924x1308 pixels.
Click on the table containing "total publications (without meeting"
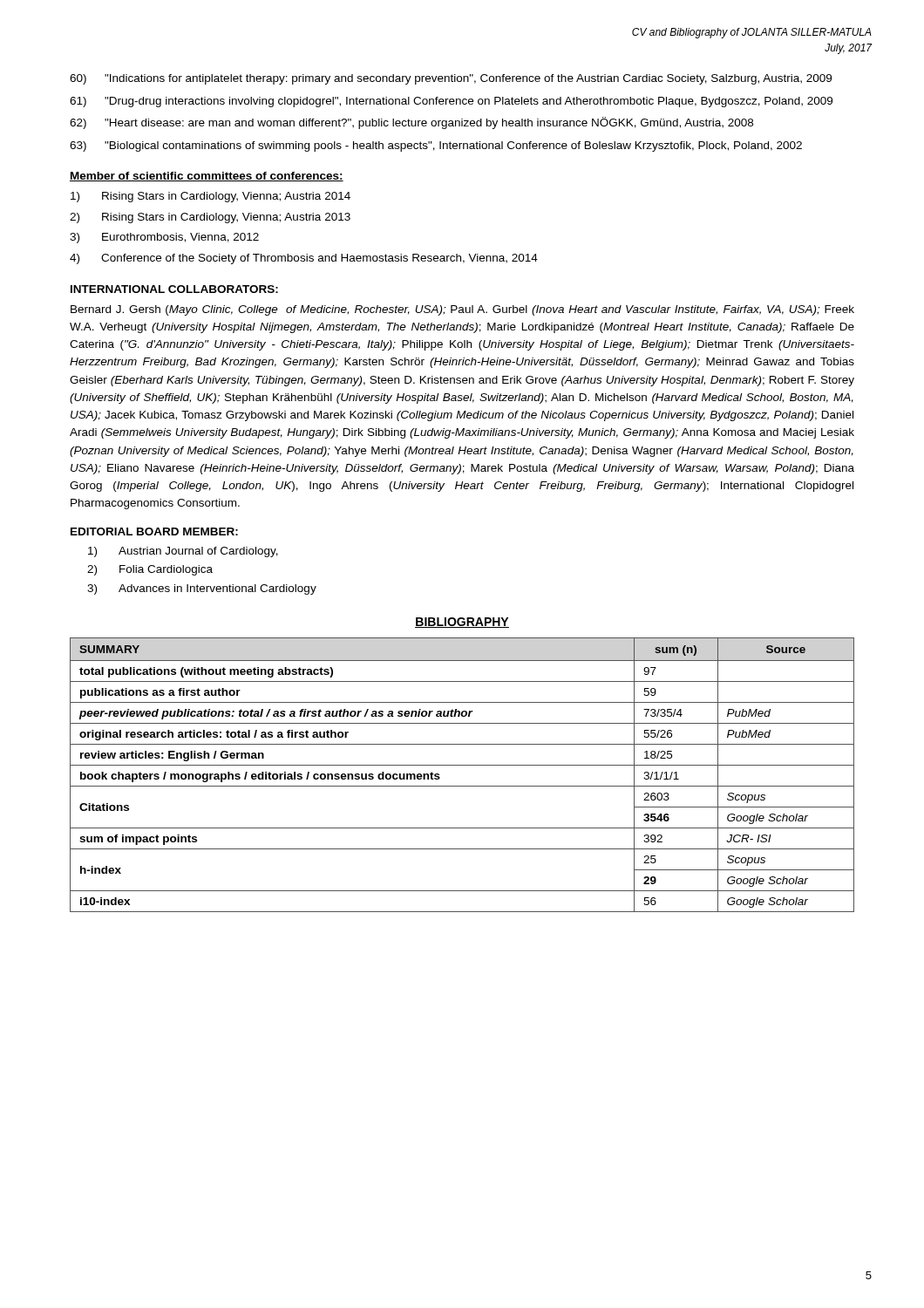point(462,775)
